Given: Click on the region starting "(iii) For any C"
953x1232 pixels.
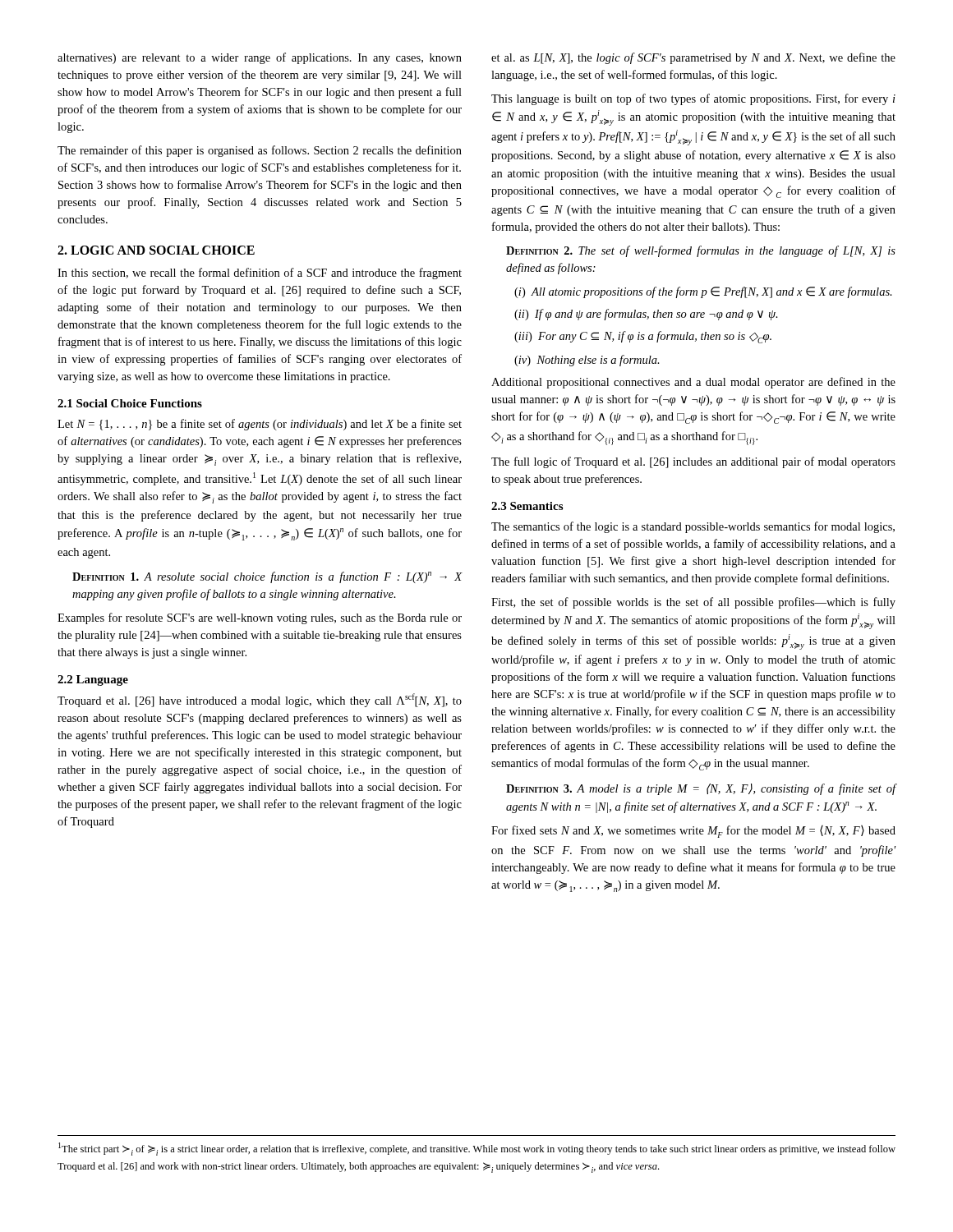Looking at the screenshot, I should click(x=693, y=337).
